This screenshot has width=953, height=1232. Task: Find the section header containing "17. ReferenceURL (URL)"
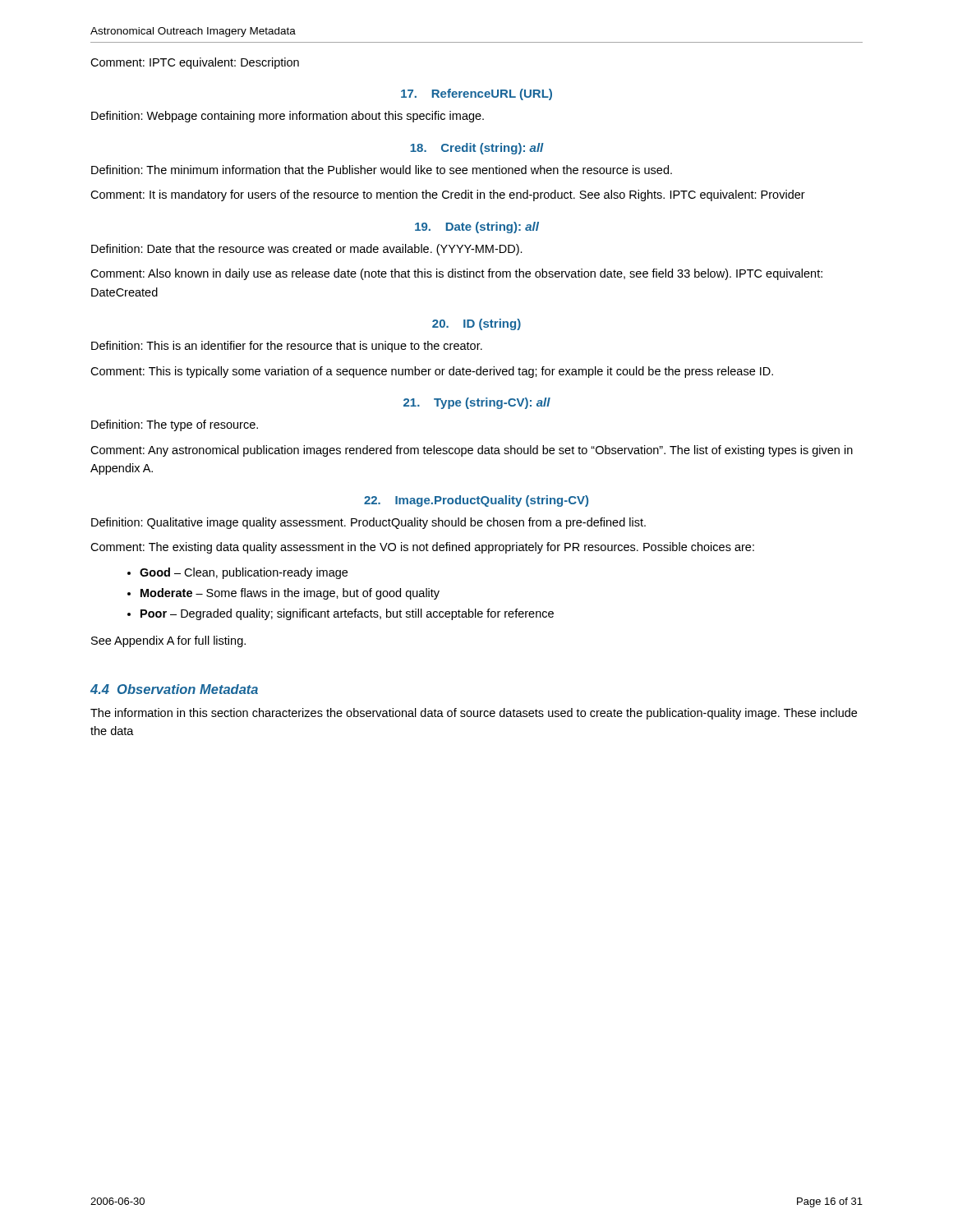(476, 94)
